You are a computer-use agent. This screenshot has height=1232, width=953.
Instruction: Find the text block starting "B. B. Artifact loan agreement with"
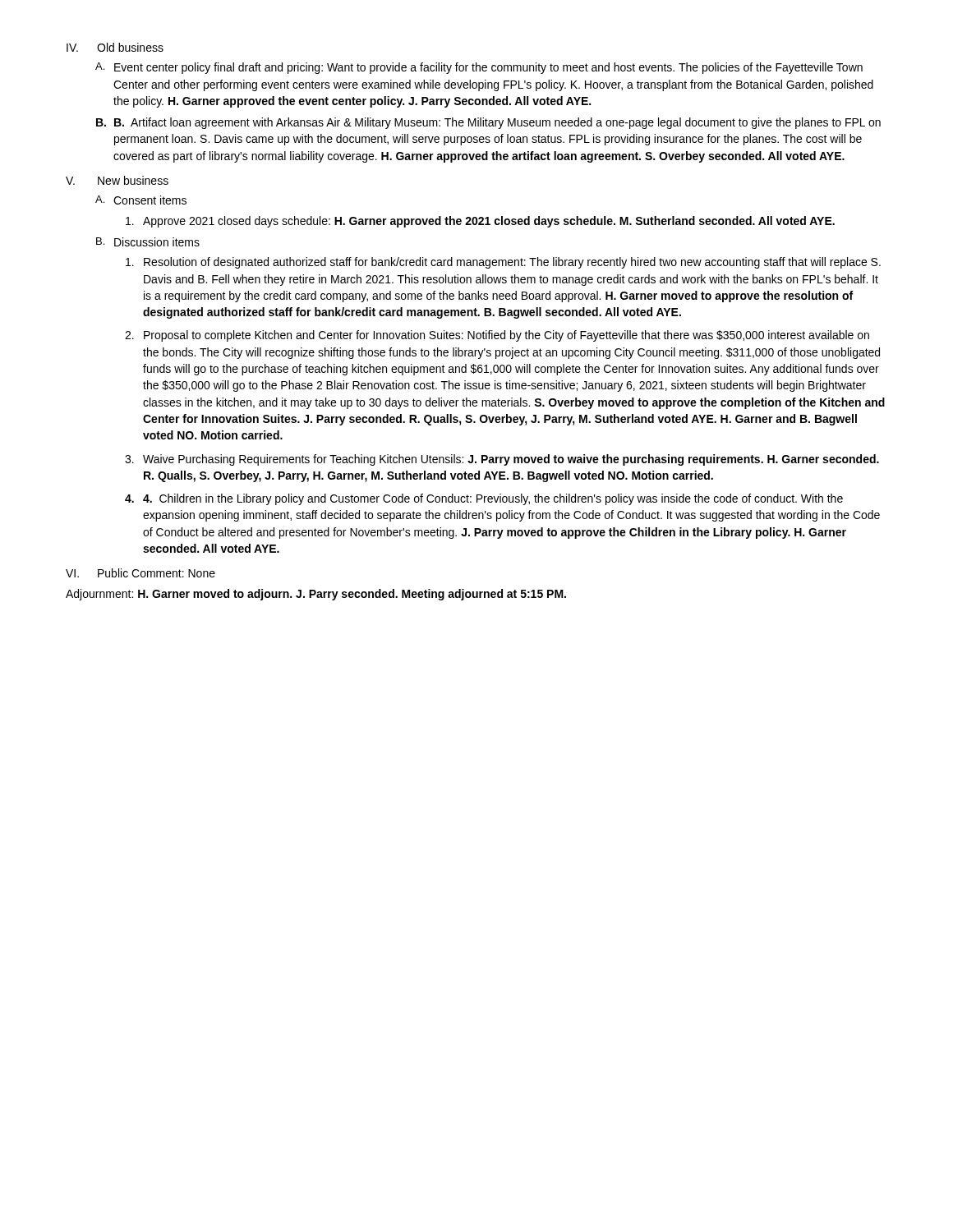pyautogui.click(x=491, y=139)
